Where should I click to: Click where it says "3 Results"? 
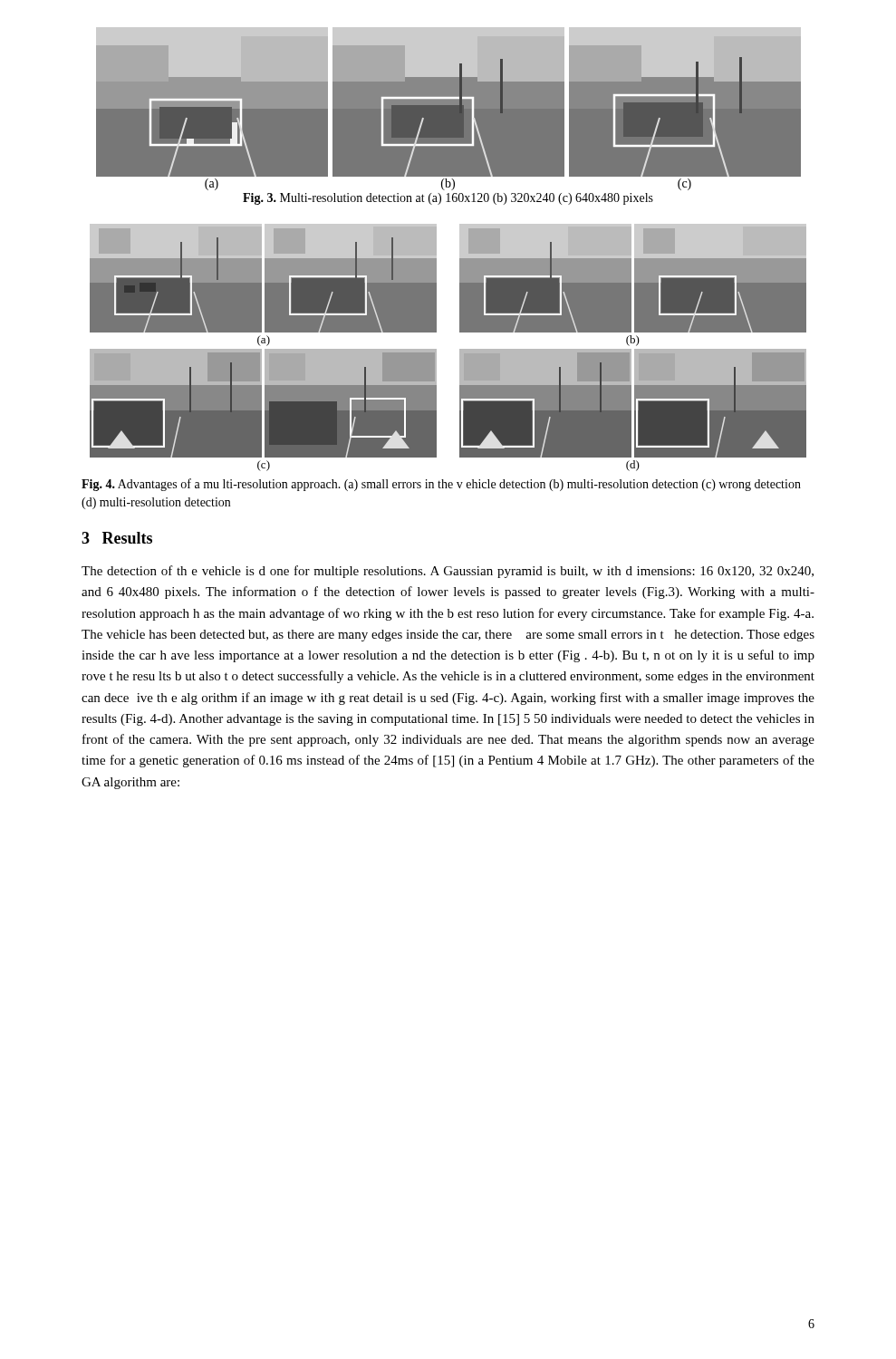pyautogui.click(x=117, y=538)
